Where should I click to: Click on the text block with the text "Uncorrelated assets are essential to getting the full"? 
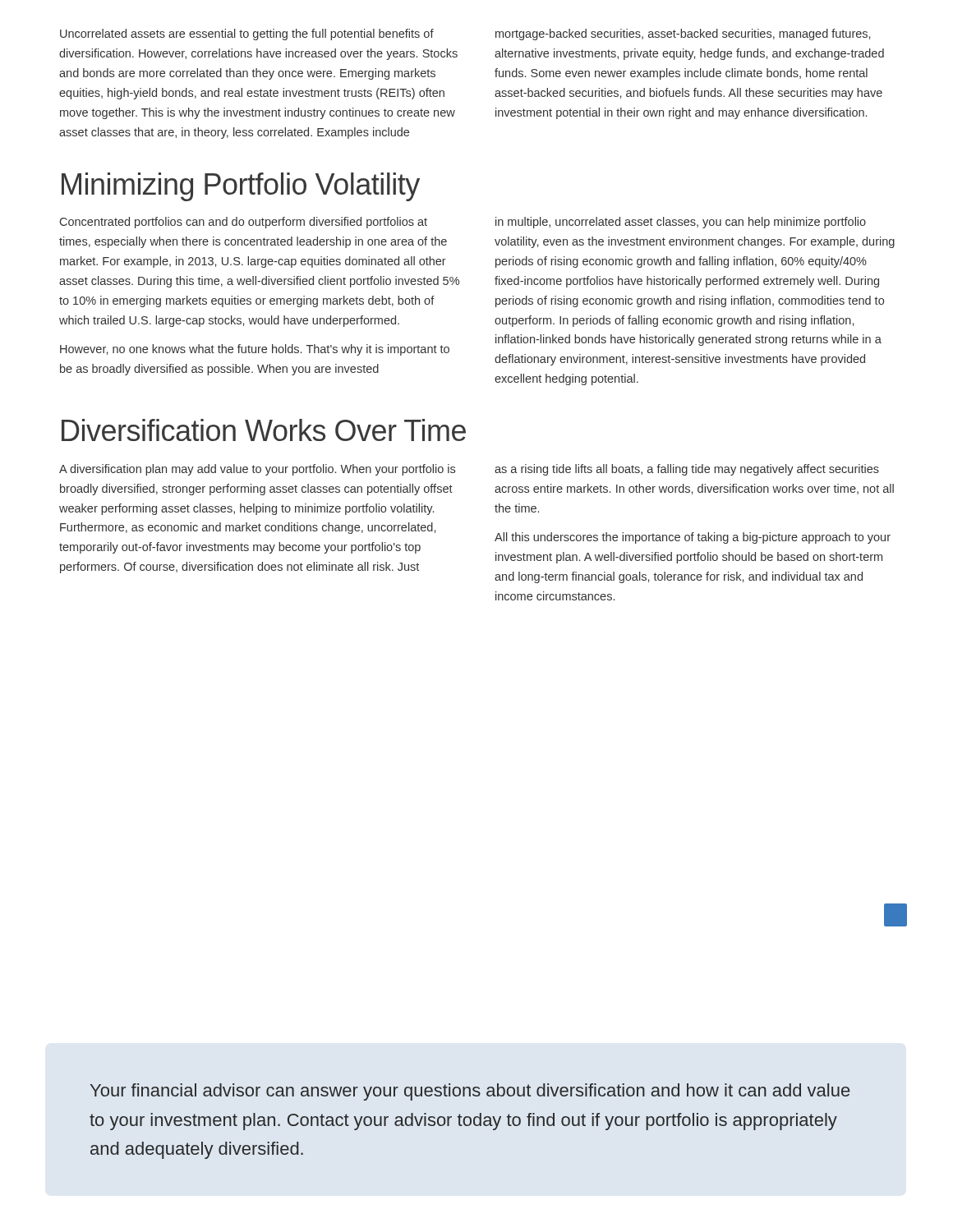pos(248,34)
